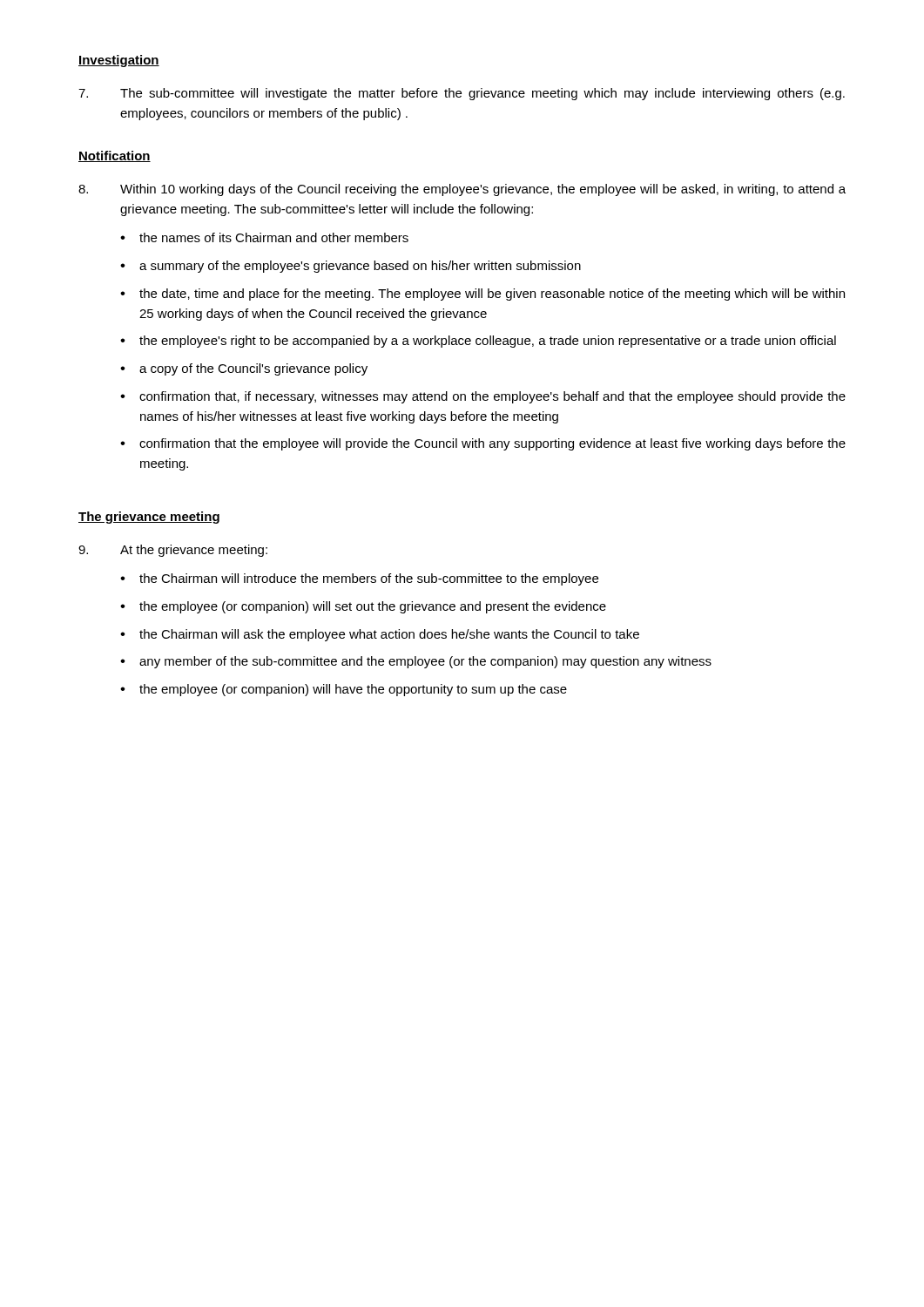Image resolution: width=924 pixels, height=1307 pixels.
Task: Select the list item that reads "• a summary of the employee's"
Action: (483, 266)
